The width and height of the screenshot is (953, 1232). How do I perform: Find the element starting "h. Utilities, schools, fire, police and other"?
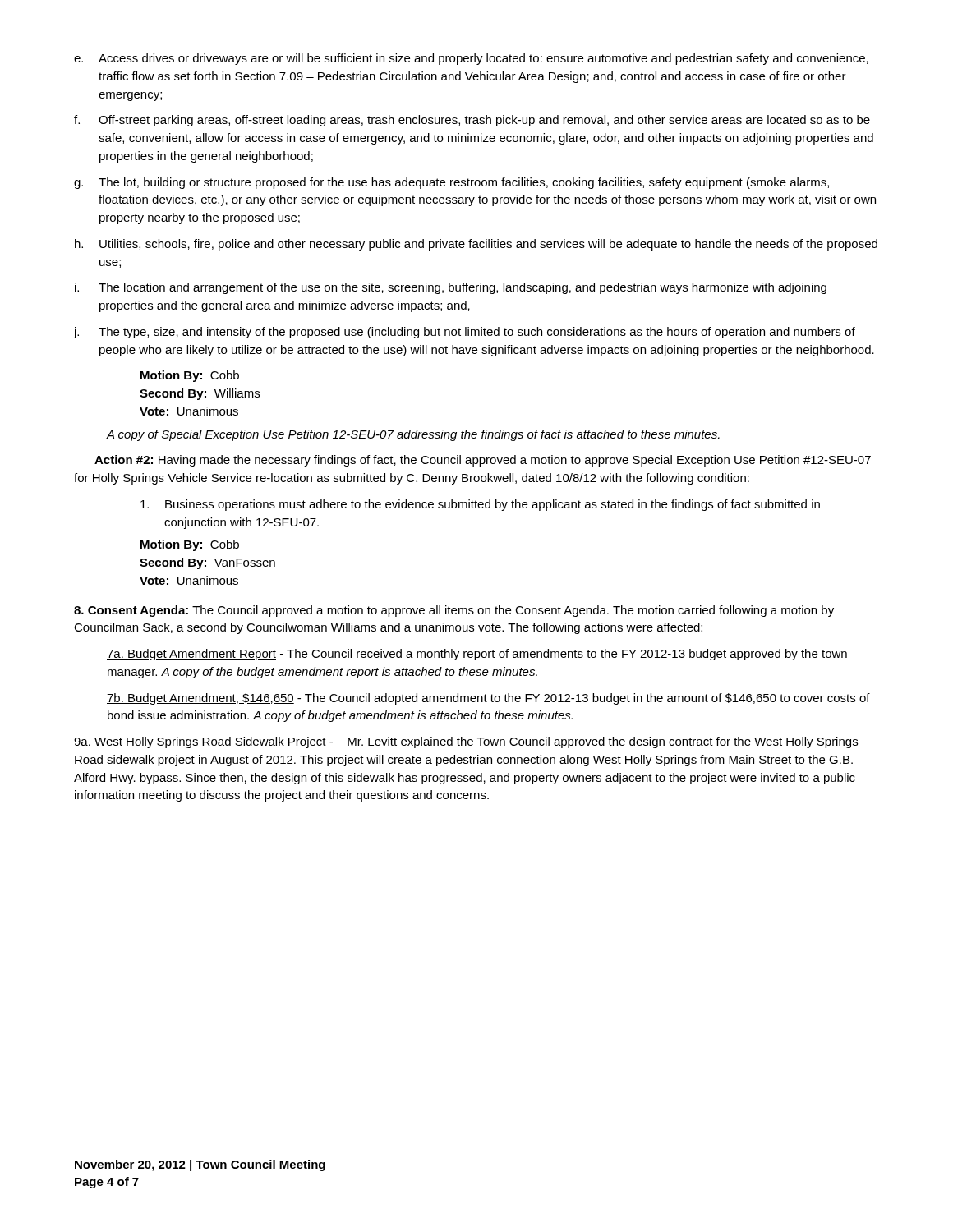pyautogui.click(x=476, y=253)
